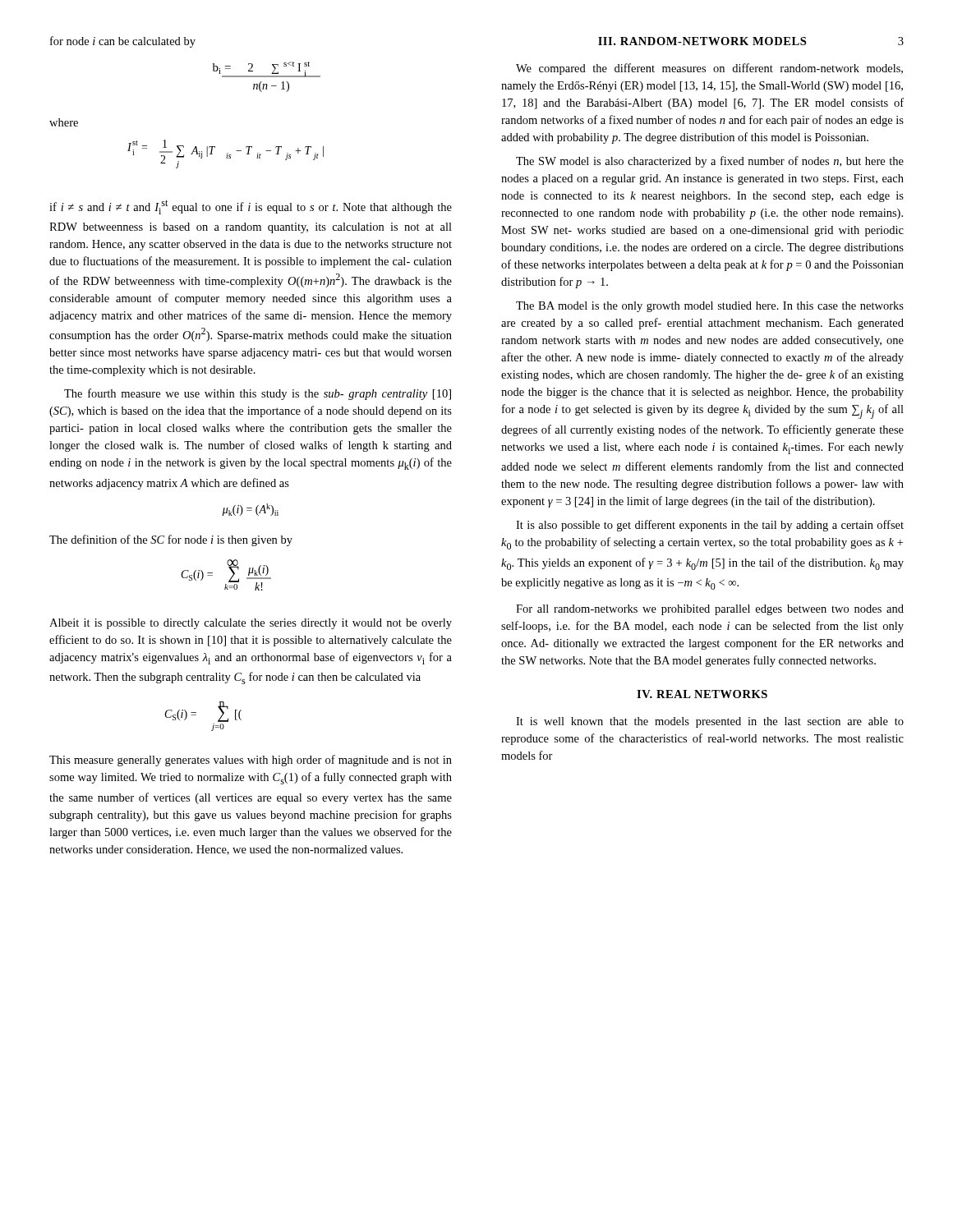Click on the formula that reads "CS(i) = n ∑"
The height and width of the screenshot is (1232, 953).
(x=251, y=718)
